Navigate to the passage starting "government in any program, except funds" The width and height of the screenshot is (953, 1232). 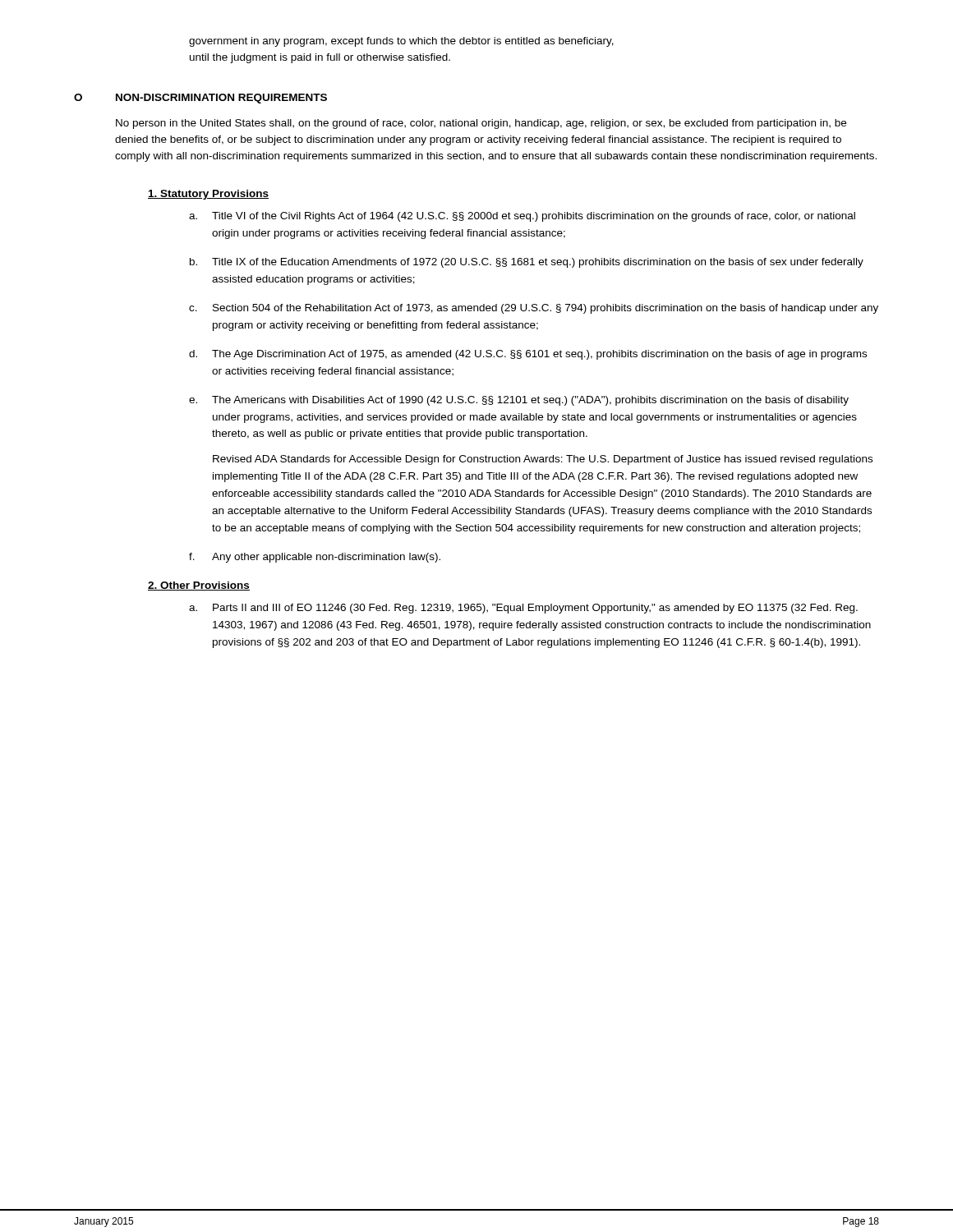(x=402, y=49)
